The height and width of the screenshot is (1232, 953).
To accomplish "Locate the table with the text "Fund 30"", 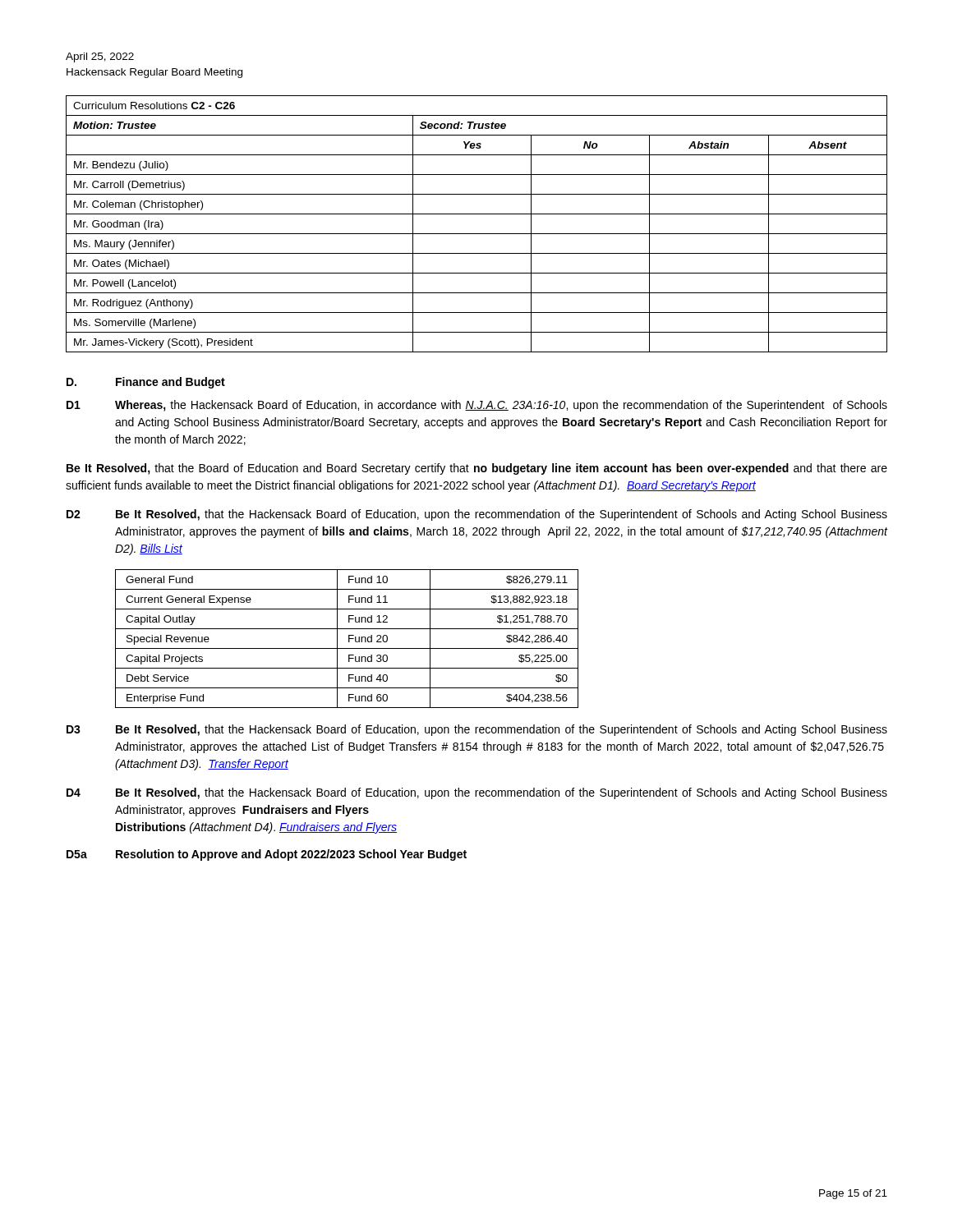I will pos(501,638).
